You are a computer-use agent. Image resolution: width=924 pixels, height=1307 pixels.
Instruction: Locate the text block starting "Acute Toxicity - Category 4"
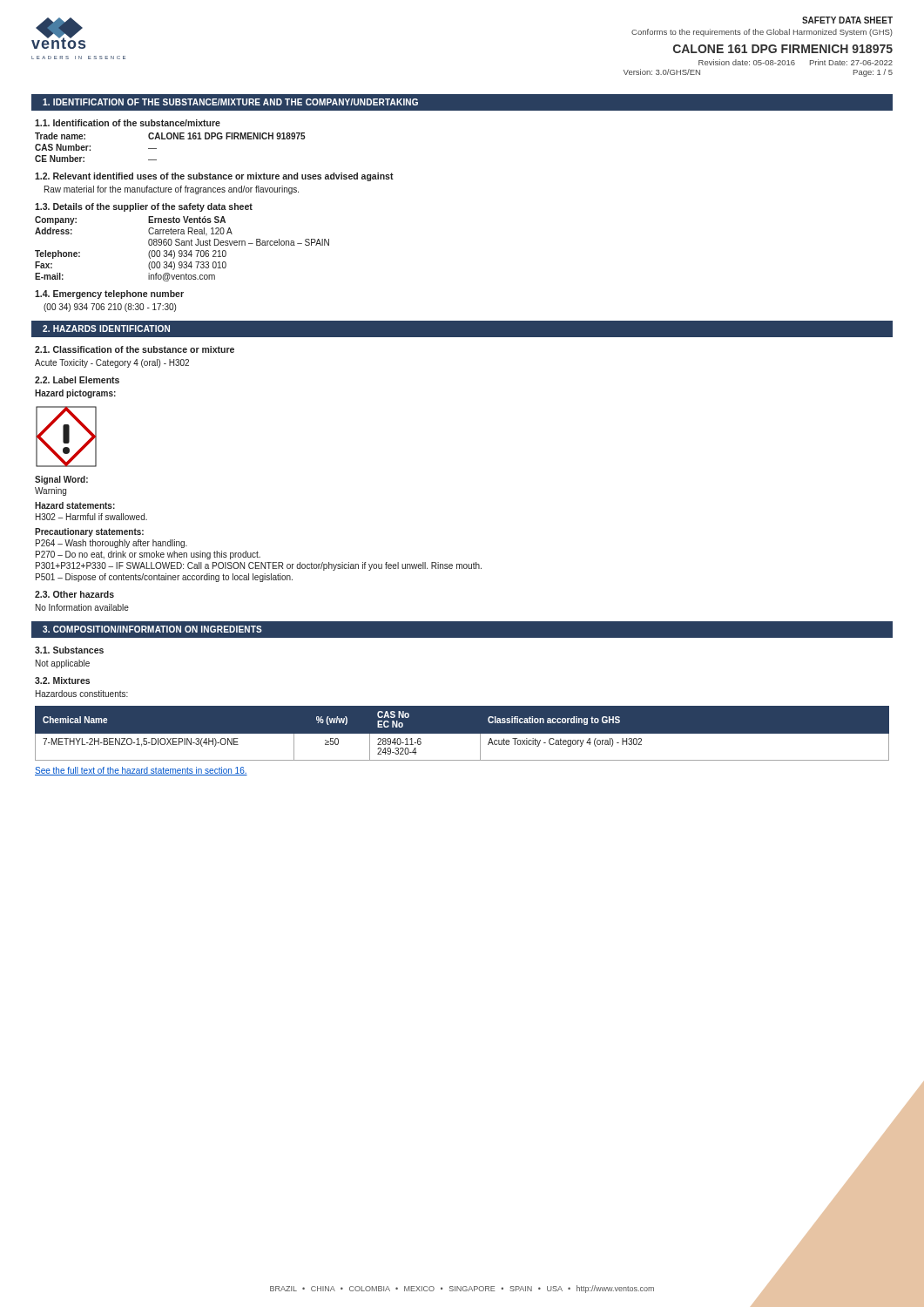[x=112, y=363]
